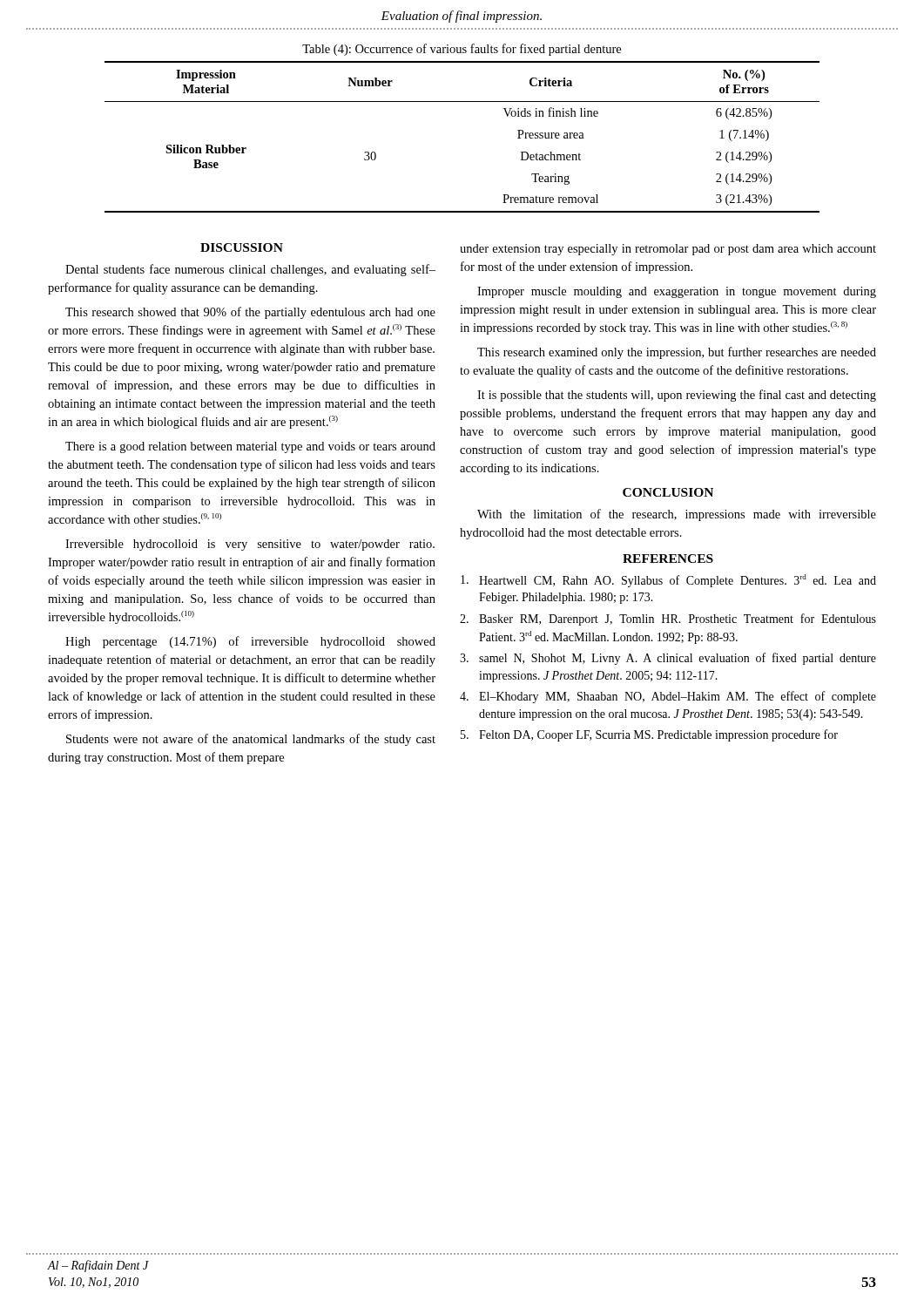Select the element starting "Improper muscle moulding"
Screen dimensions: 1307x924
pos(668,309)
